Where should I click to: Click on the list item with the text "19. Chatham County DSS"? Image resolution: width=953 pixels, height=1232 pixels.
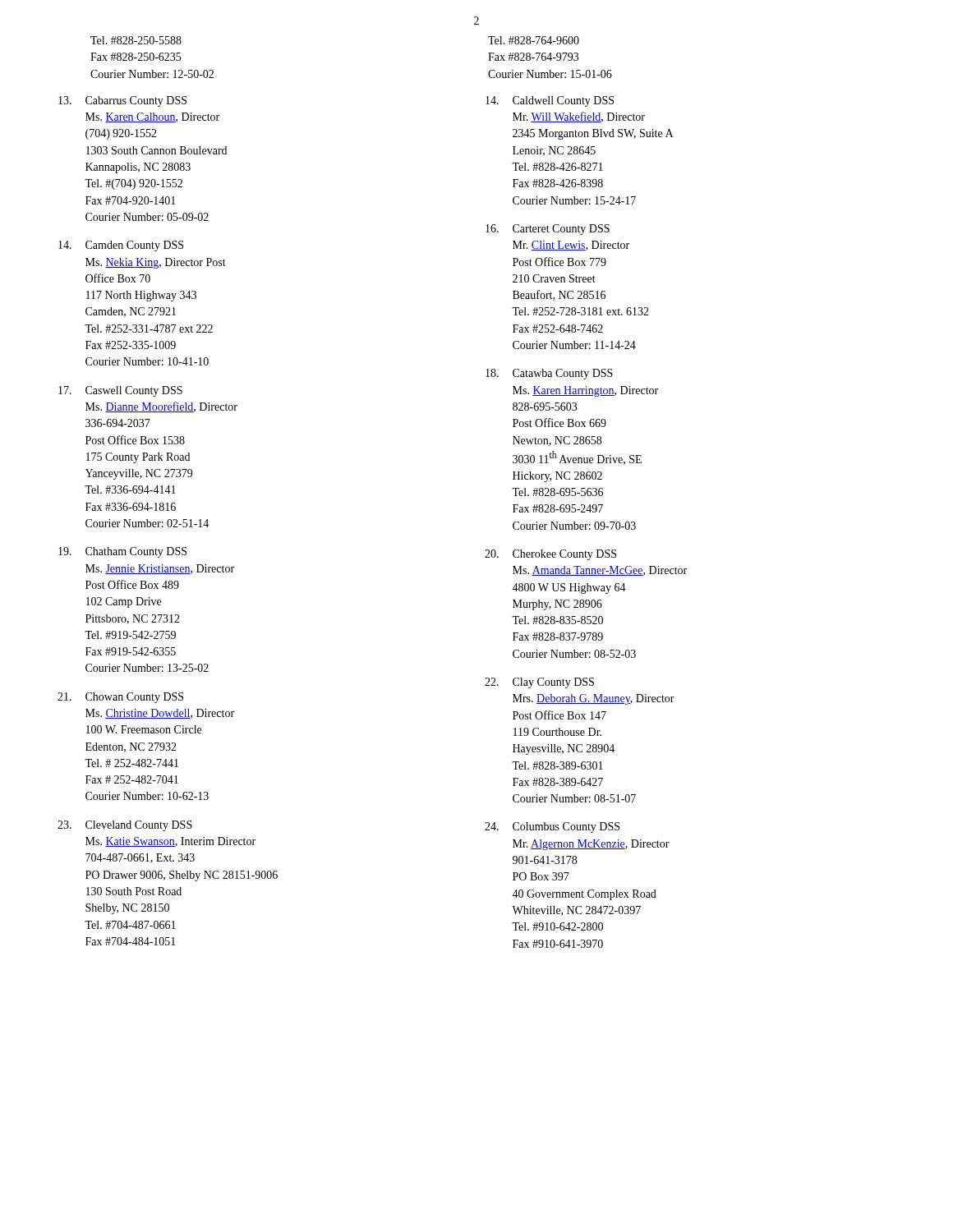point(122,552)
